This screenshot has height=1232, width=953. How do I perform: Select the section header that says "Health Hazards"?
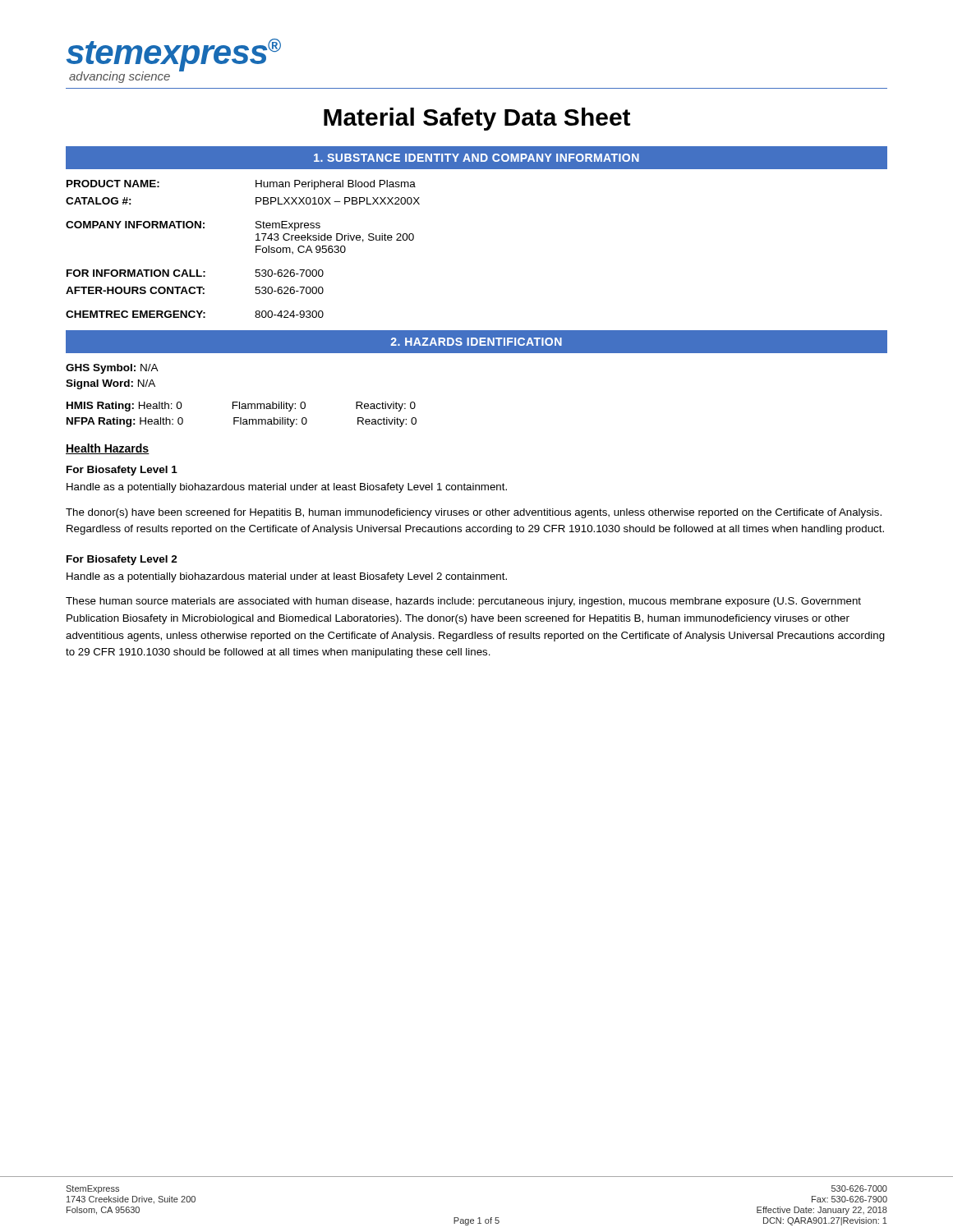pyautogui.click(x=107, y=448)
